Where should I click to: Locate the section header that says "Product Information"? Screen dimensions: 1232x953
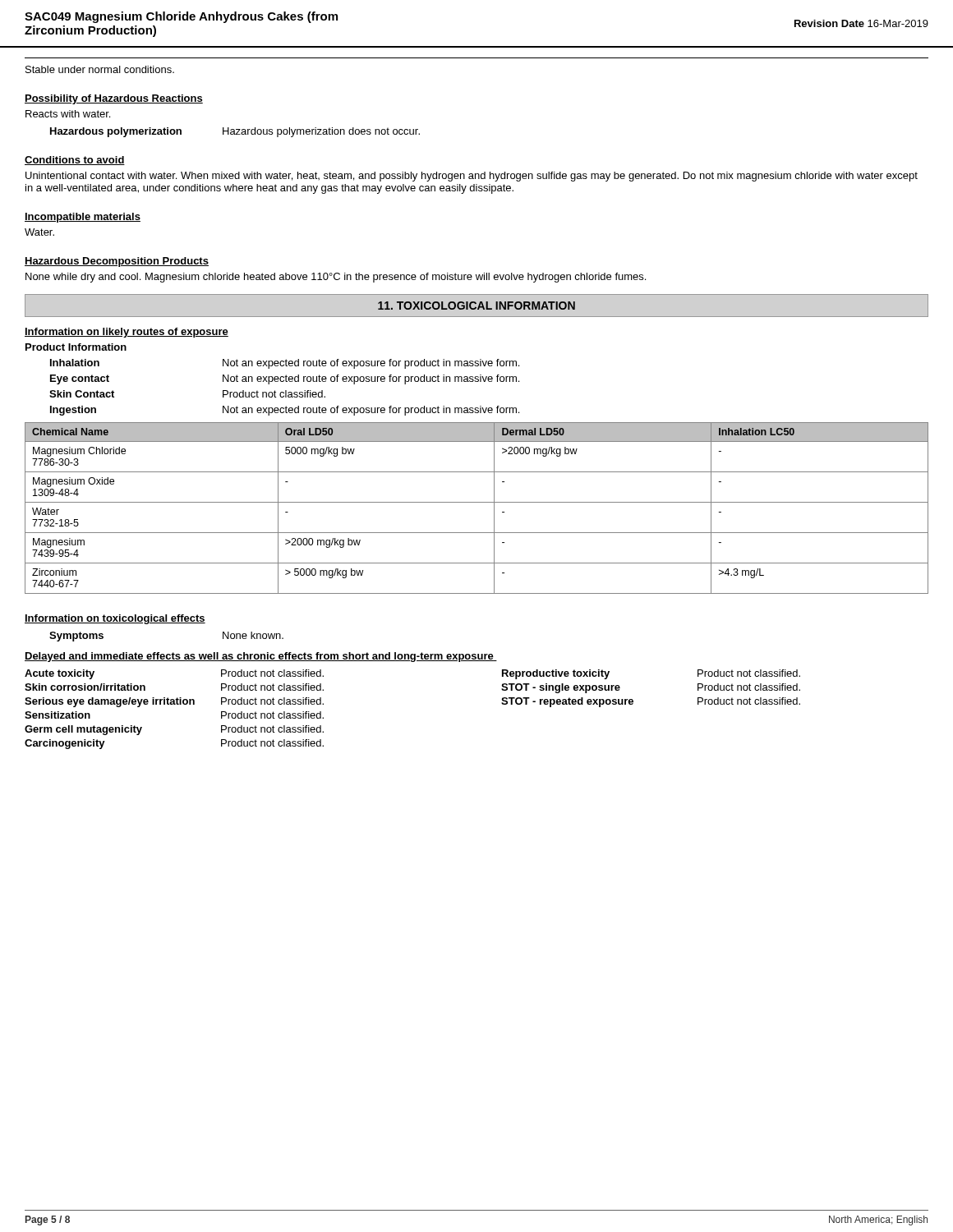pos(76,347)
